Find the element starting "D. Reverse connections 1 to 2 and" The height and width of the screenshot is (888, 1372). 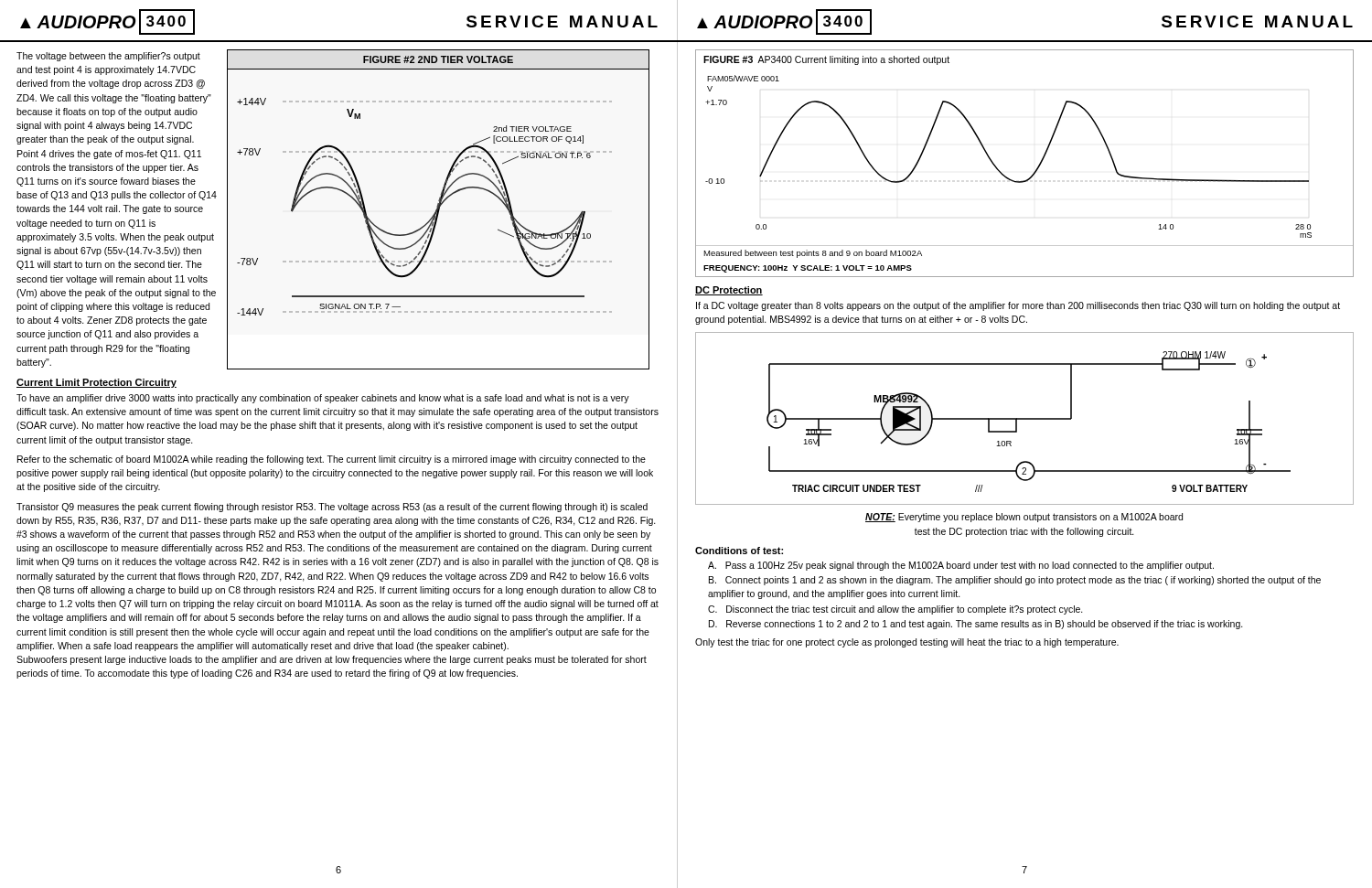click(976, 624)
